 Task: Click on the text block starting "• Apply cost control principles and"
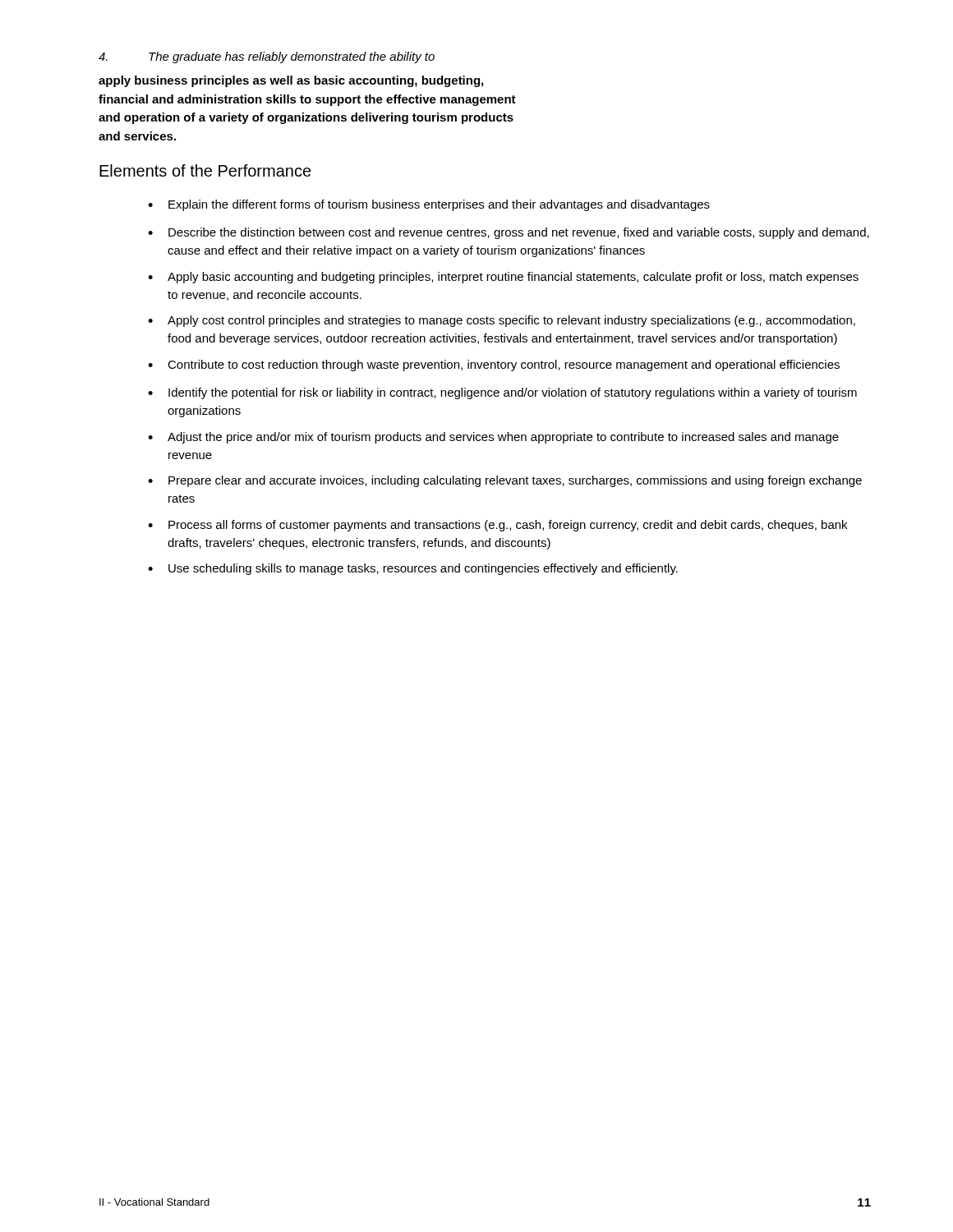click(x=509, y=329)
